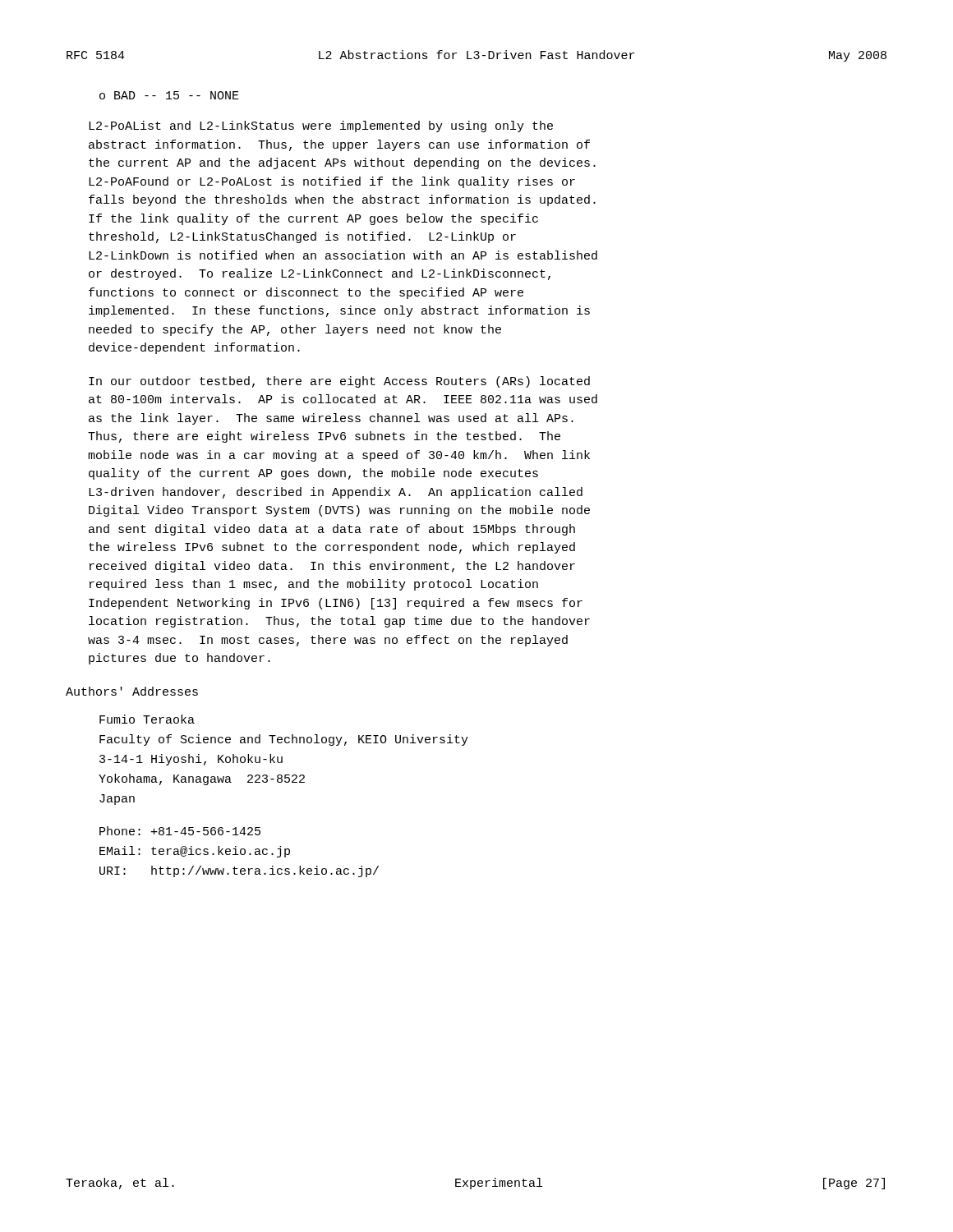953x1232 pixels.
Task: Locate the text block starting "o BAD -- 15 -- NONE"
Action: point(169,97)
